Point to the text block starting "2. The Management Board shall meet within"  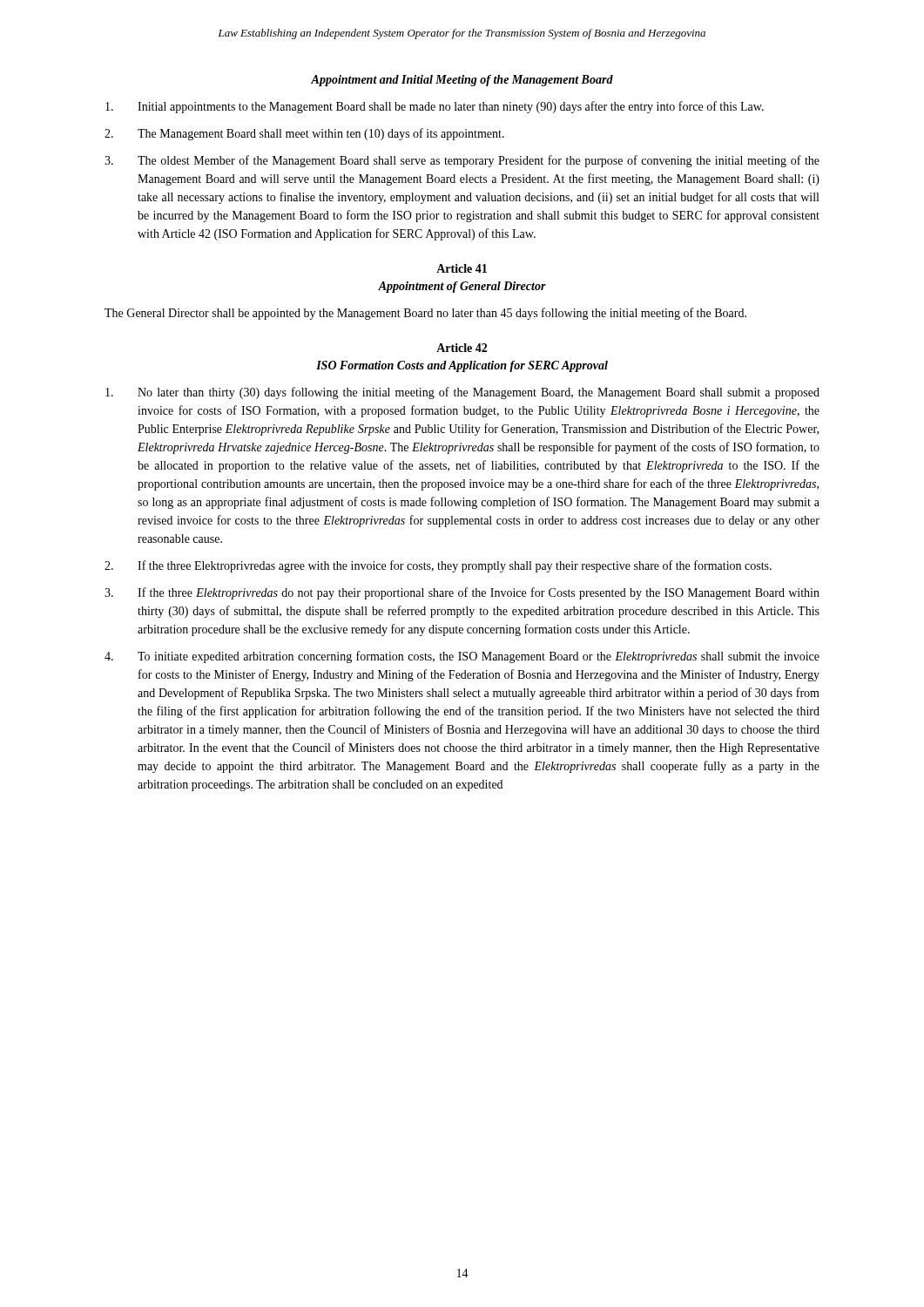462,134
